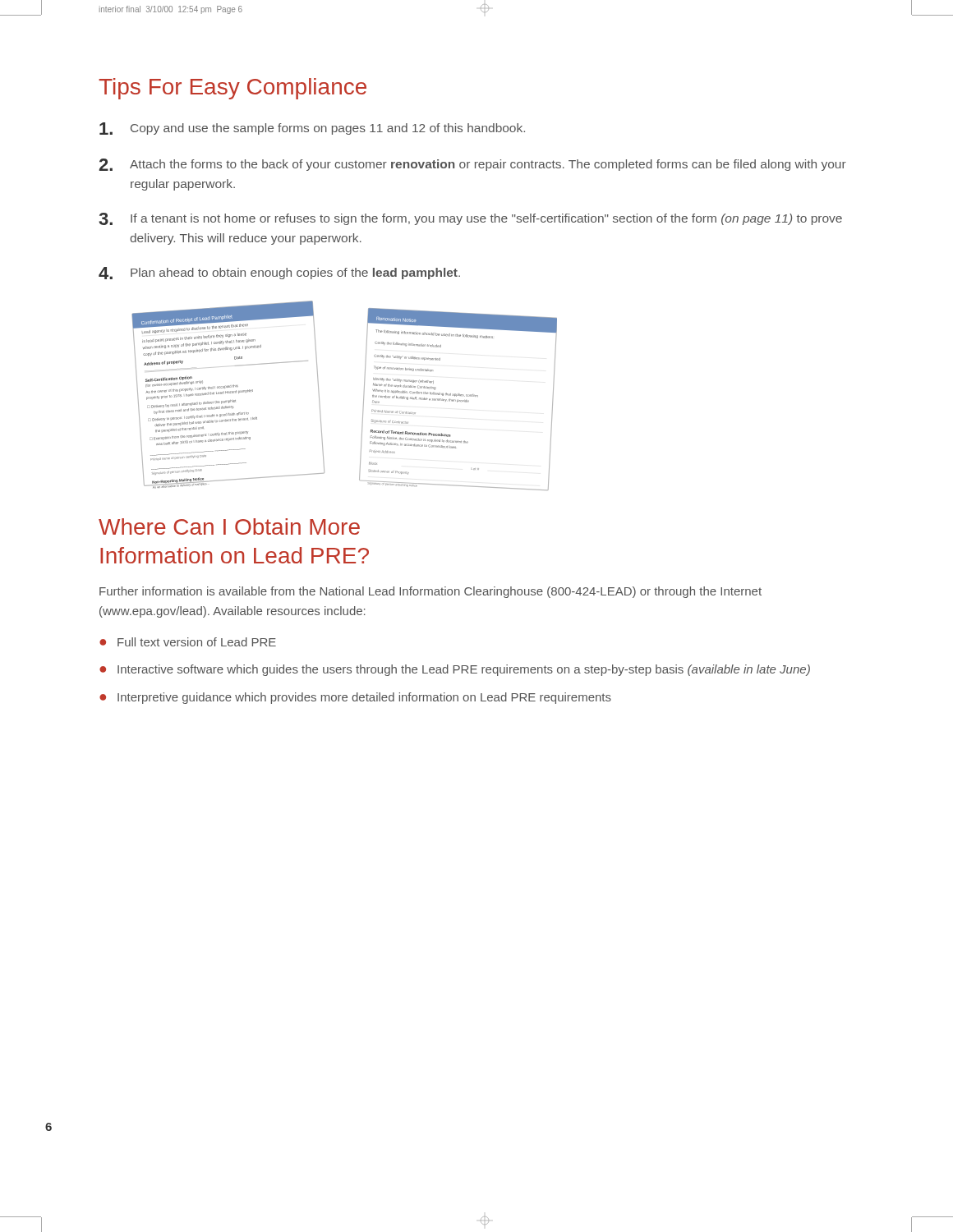Viewport: 953px width, 1232px height.
Task: Click on the text block starting "Tips For Easy Compliance"
Action: click(232, 89)
